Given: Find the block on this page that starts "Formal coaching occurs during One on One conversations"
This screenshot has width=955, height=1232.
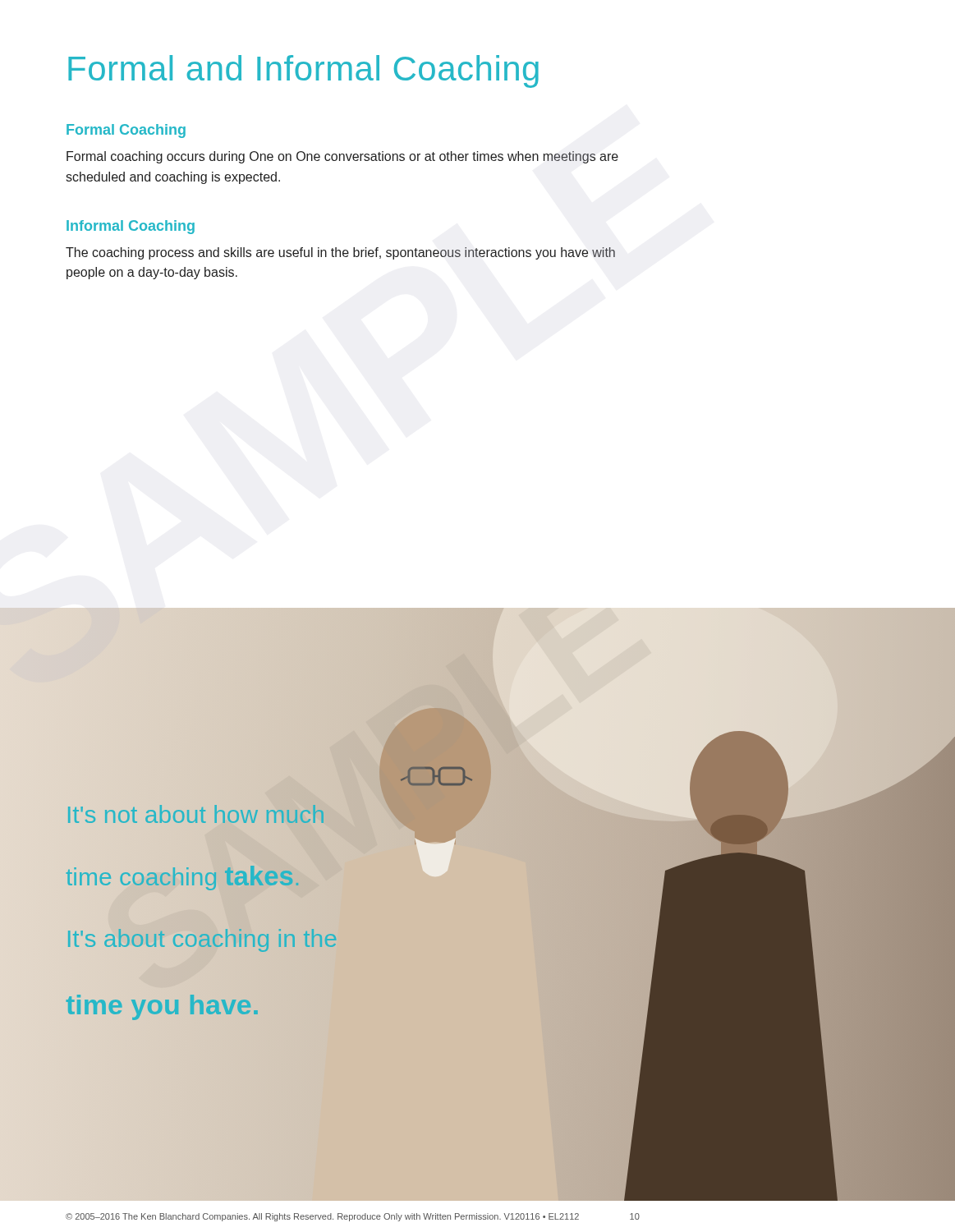Looking at the screenshot, I should click(x=353, y=167).
